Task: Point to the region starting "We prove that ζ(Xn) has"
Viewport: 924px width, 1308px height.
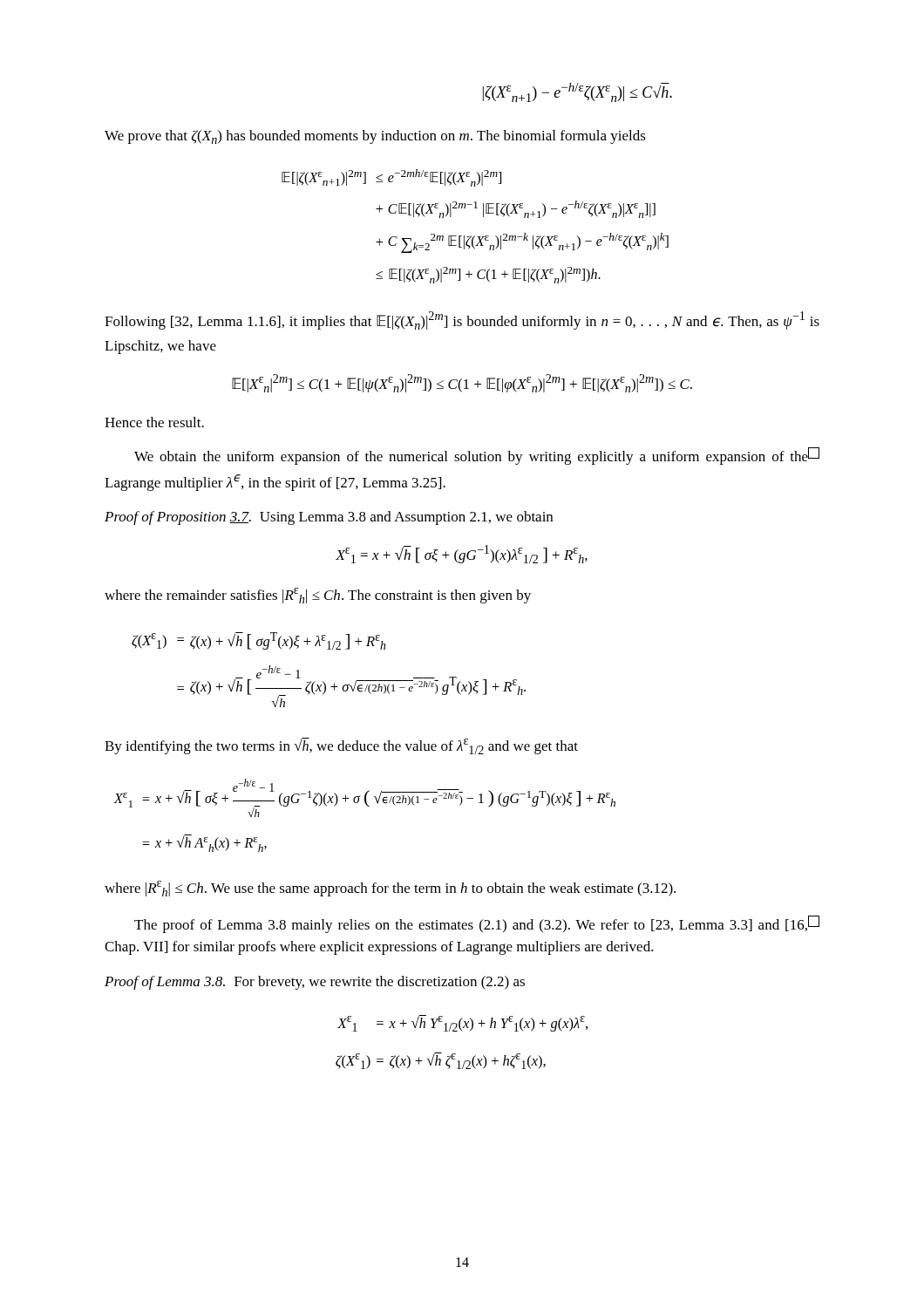Action: (x=375, y=137)
